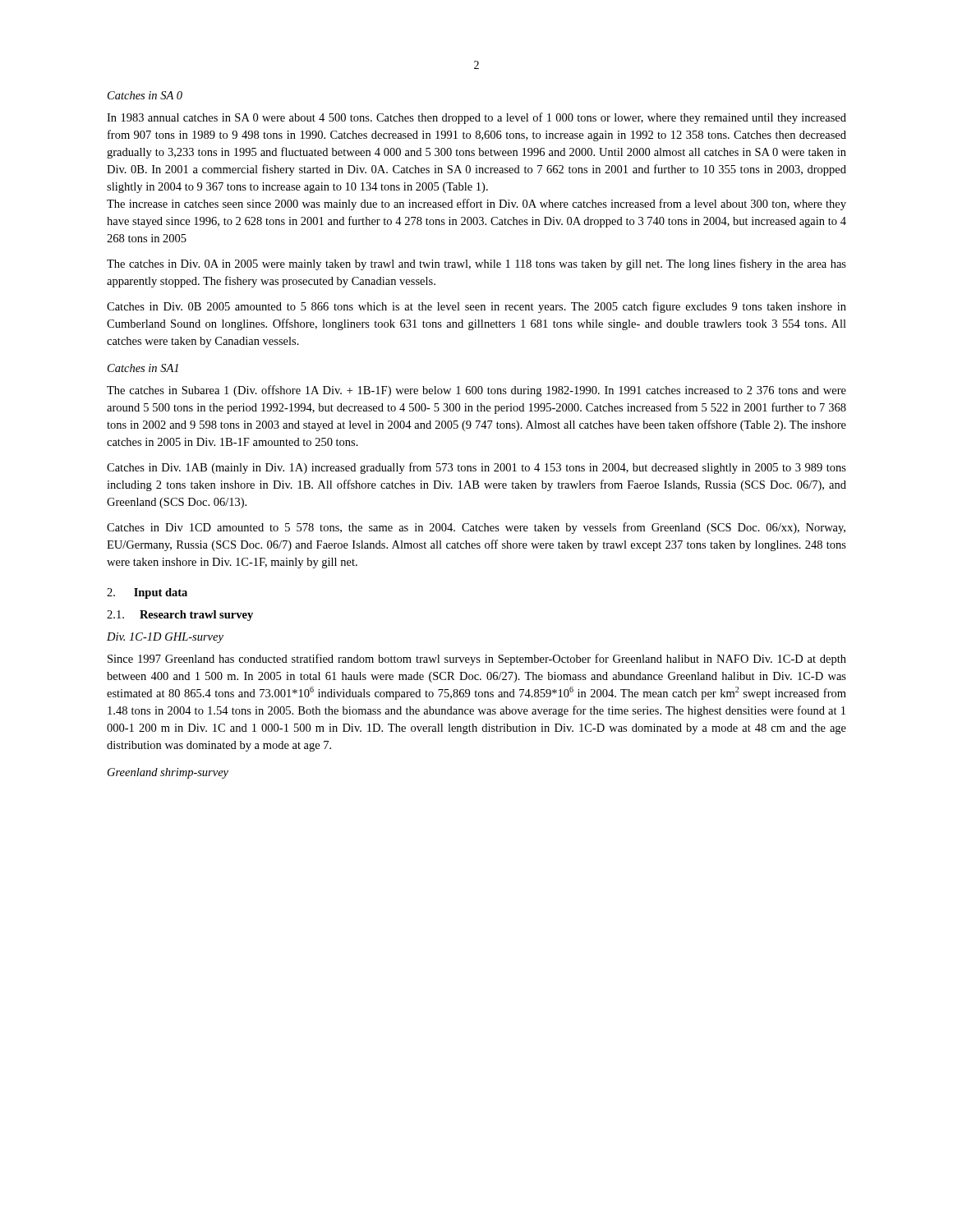This screenshot has height=1232, width=953.
Task: Find "Catches in SA1" on this page
Action: (143, 368)
